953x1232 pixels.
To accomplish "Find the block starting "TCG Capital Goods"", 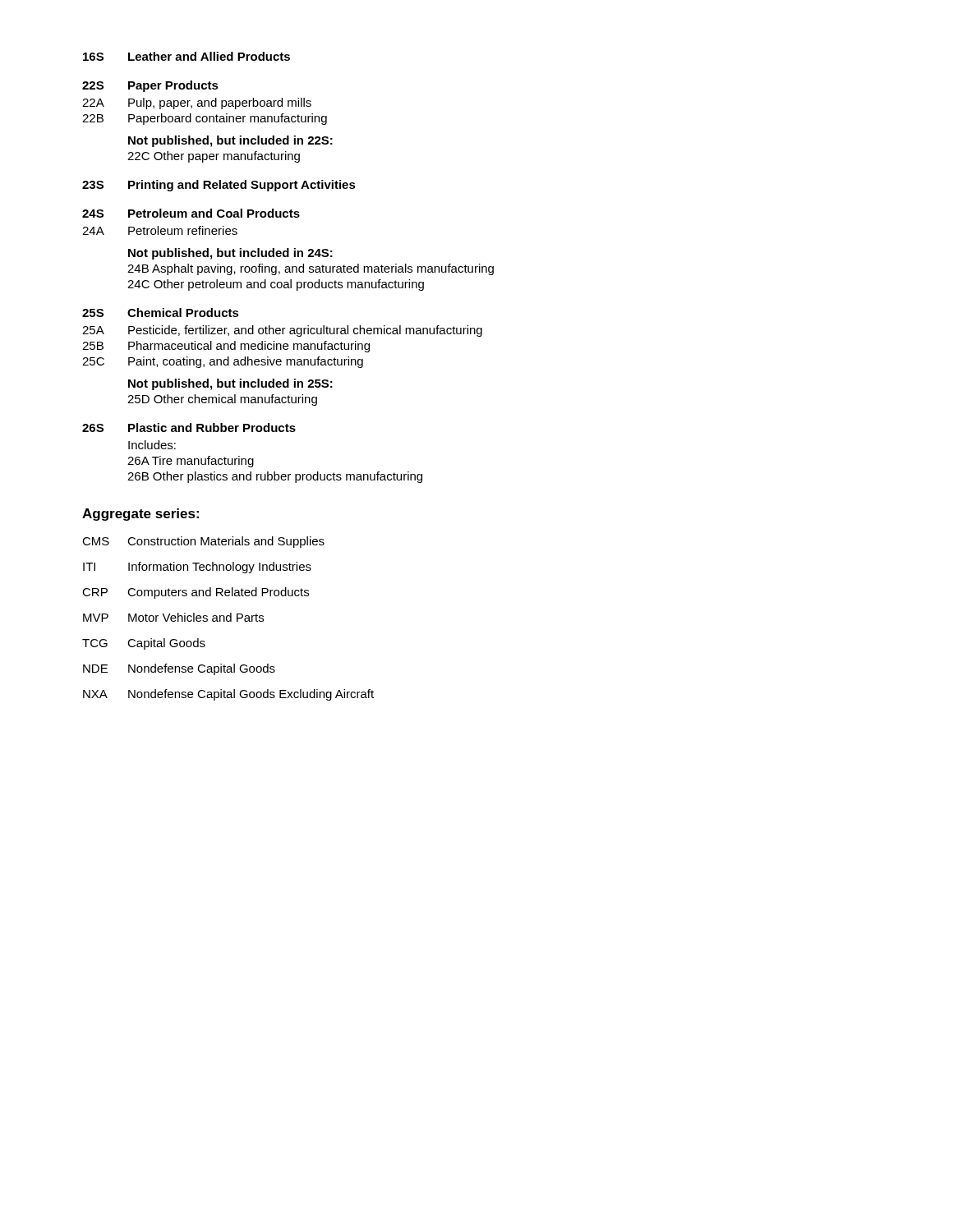I will point(144,643).
